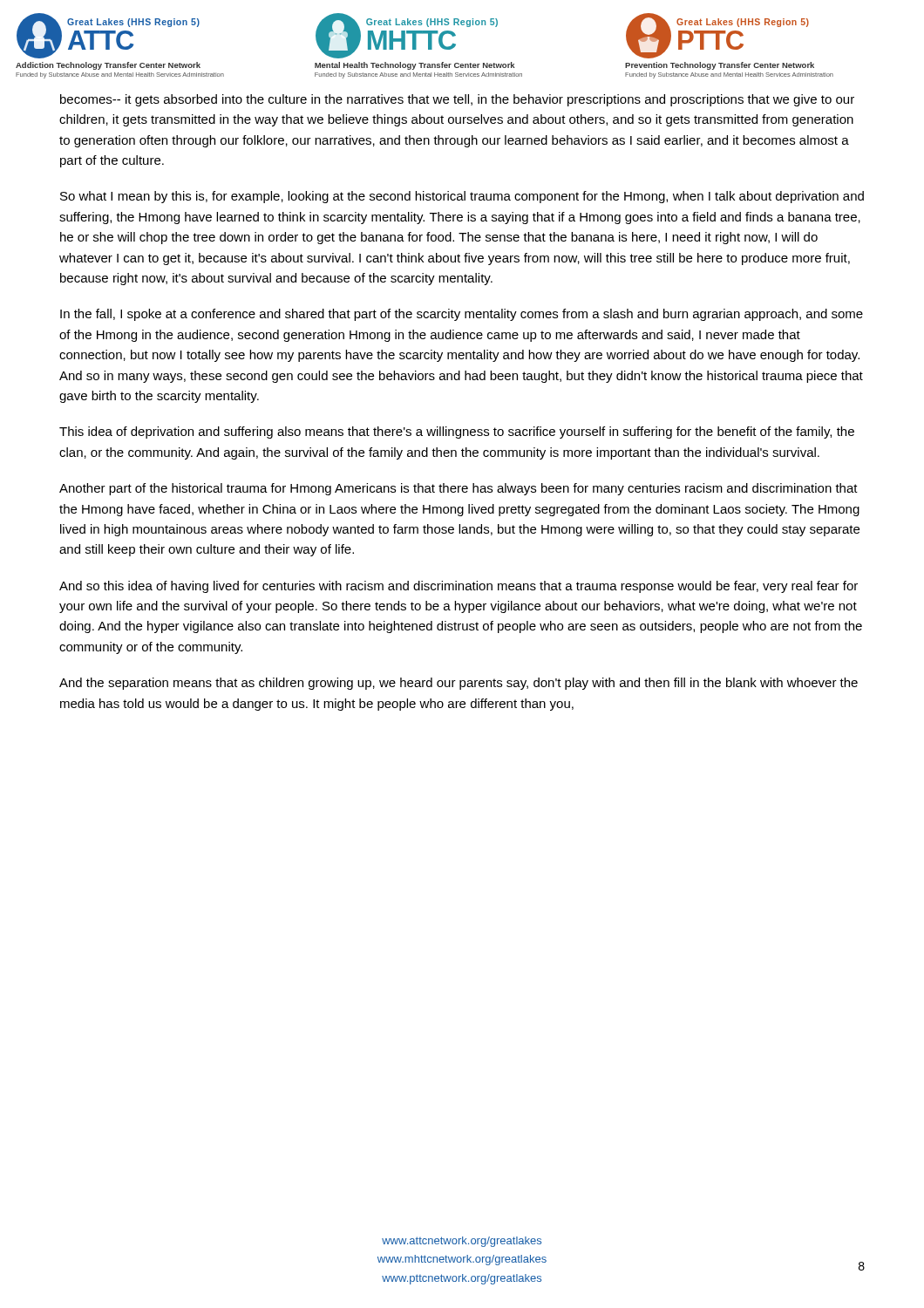Locate the block of text that opens with "Another part of the historical trauma"
924x1308 pixels.
[x=460, y=519]
